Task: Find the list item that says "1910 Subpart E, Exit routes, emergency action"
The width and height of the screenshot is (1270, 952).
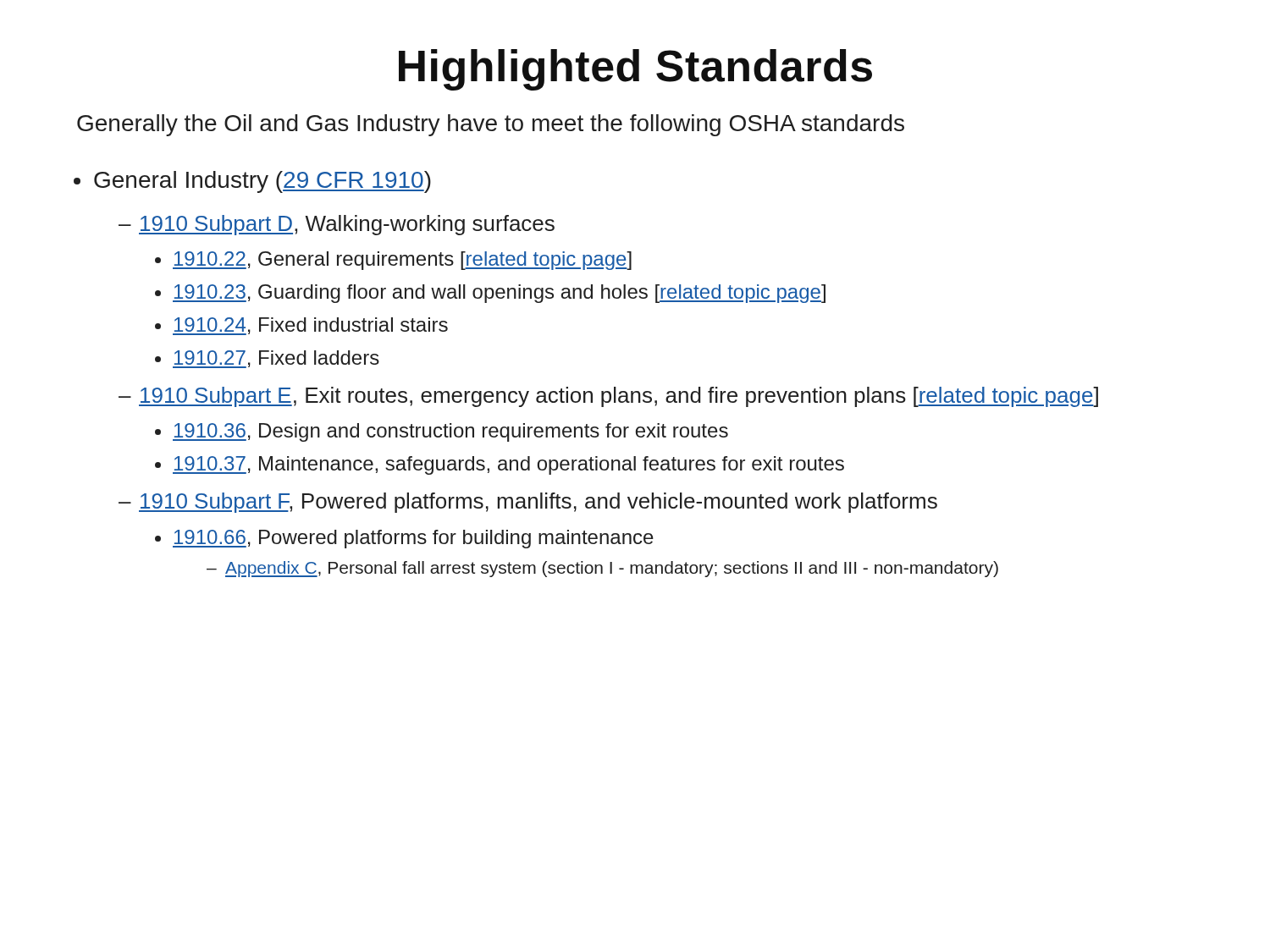Action: click(666, 431)
